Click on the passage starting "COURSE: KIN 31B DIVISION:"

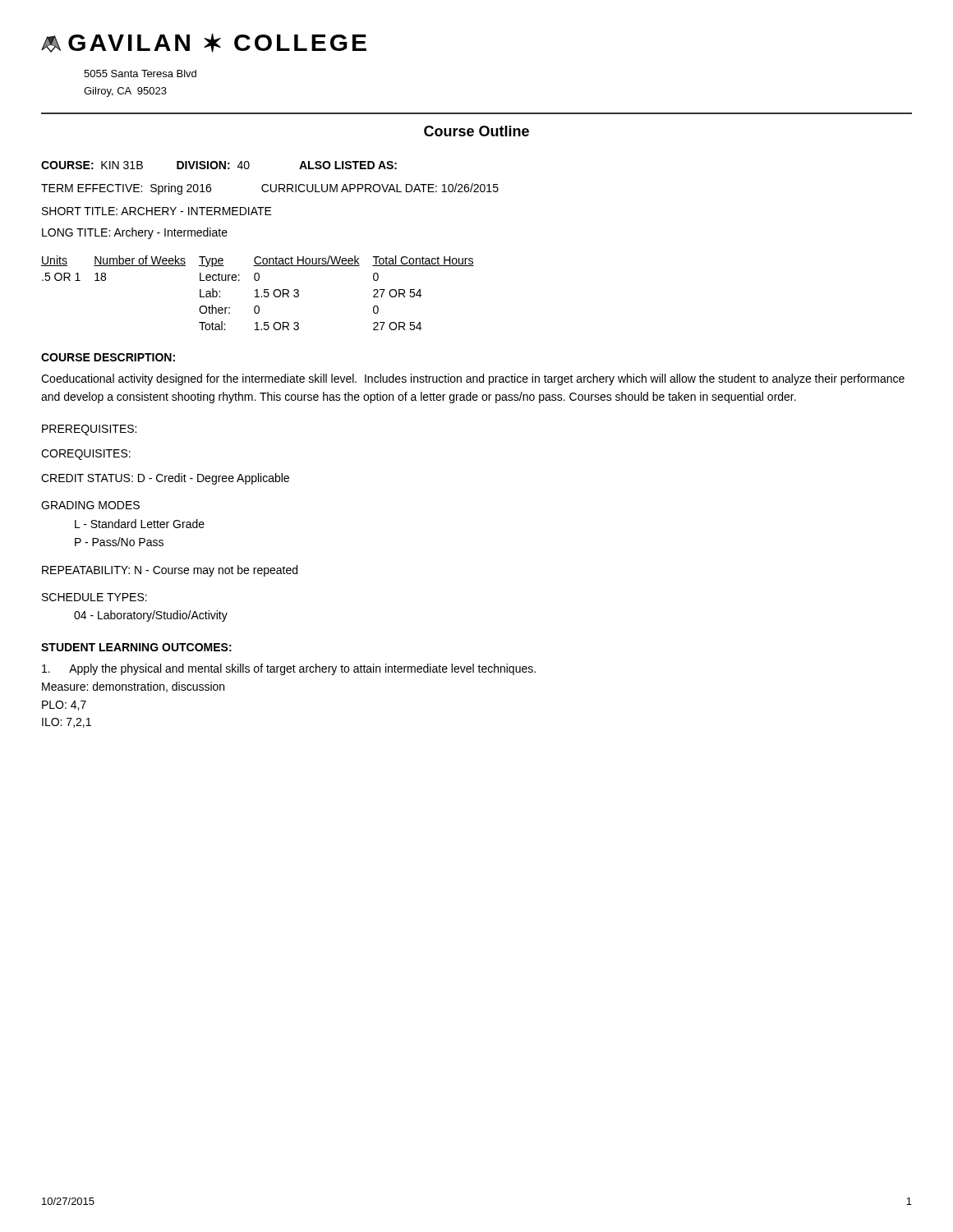point(219,165)
